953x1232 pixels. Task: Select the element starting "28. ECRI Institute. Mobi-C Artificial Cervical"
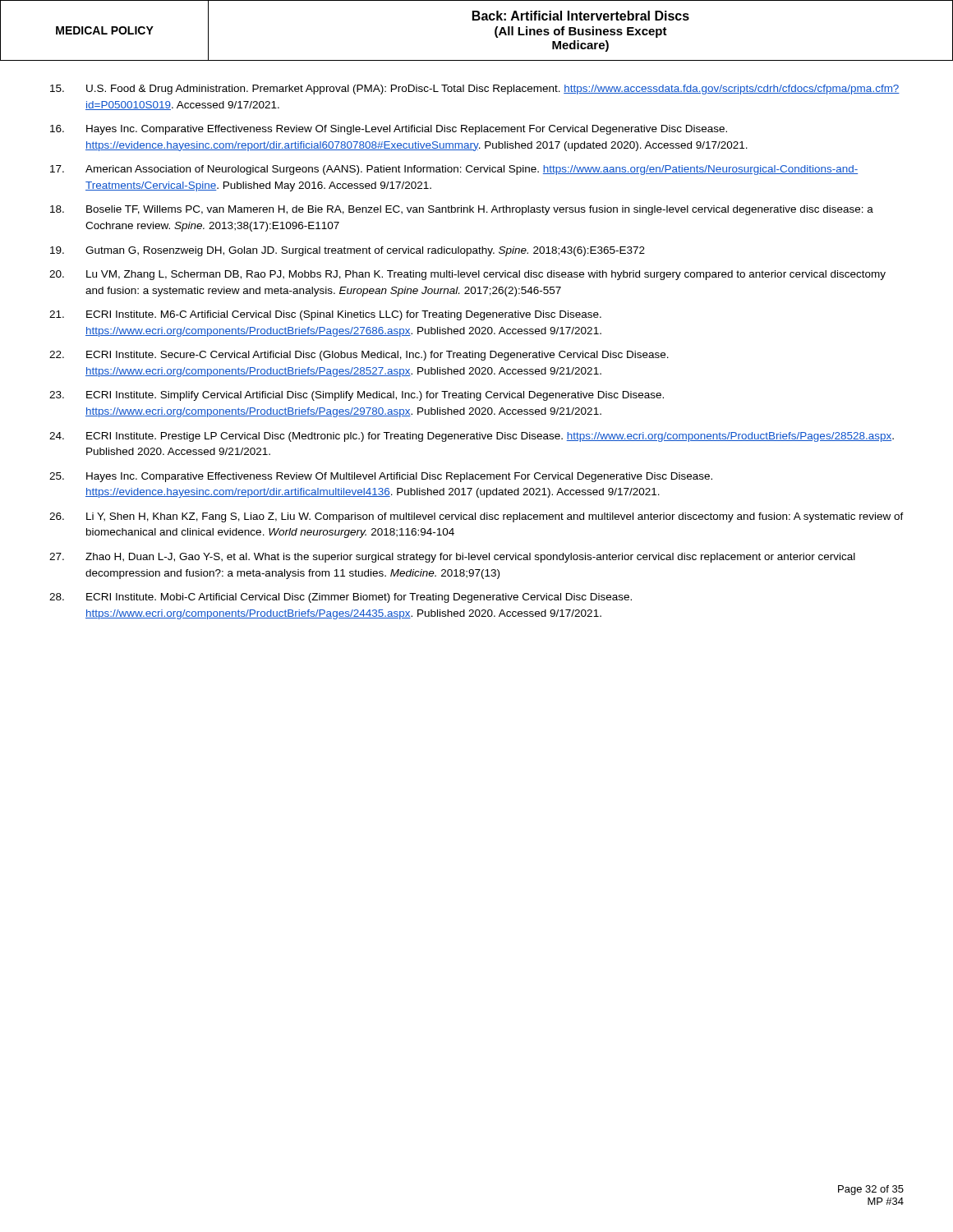pyautogui.click(x=476, y=605)
